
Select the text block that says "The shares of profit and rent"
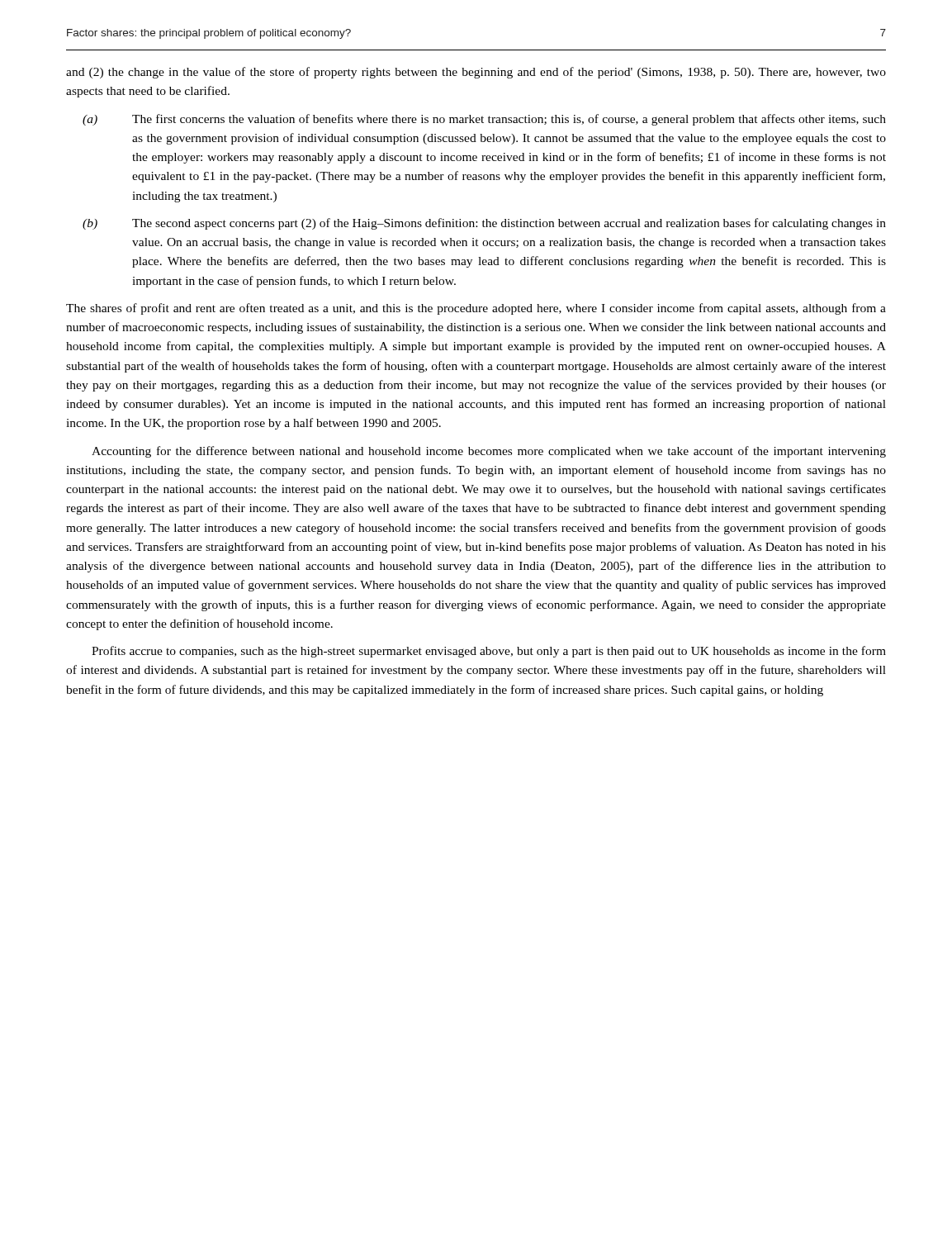pyautogui.click(x=476, y=498)
